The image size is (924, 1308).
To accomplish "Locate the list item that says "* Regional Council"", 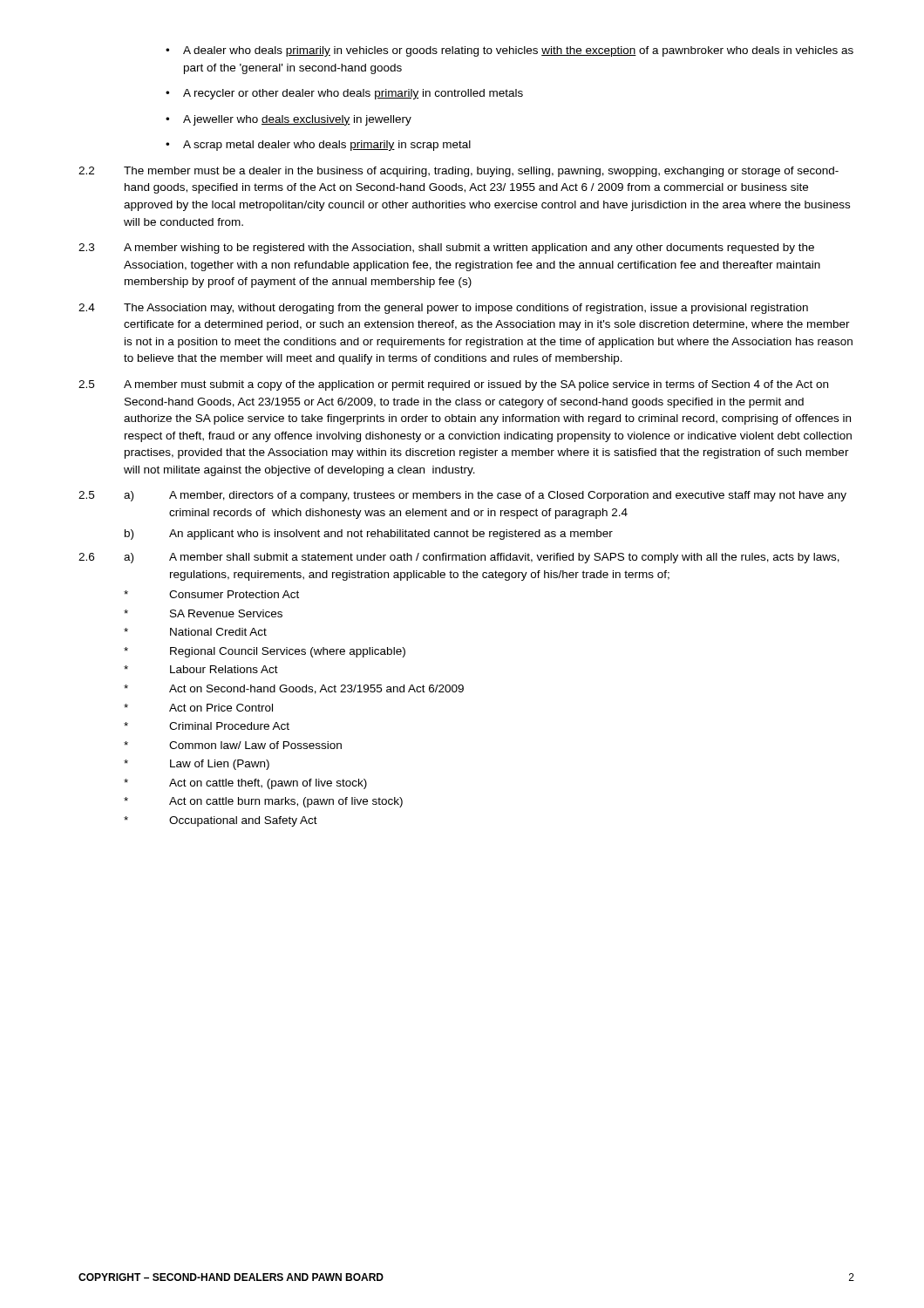I will point(265,652).
